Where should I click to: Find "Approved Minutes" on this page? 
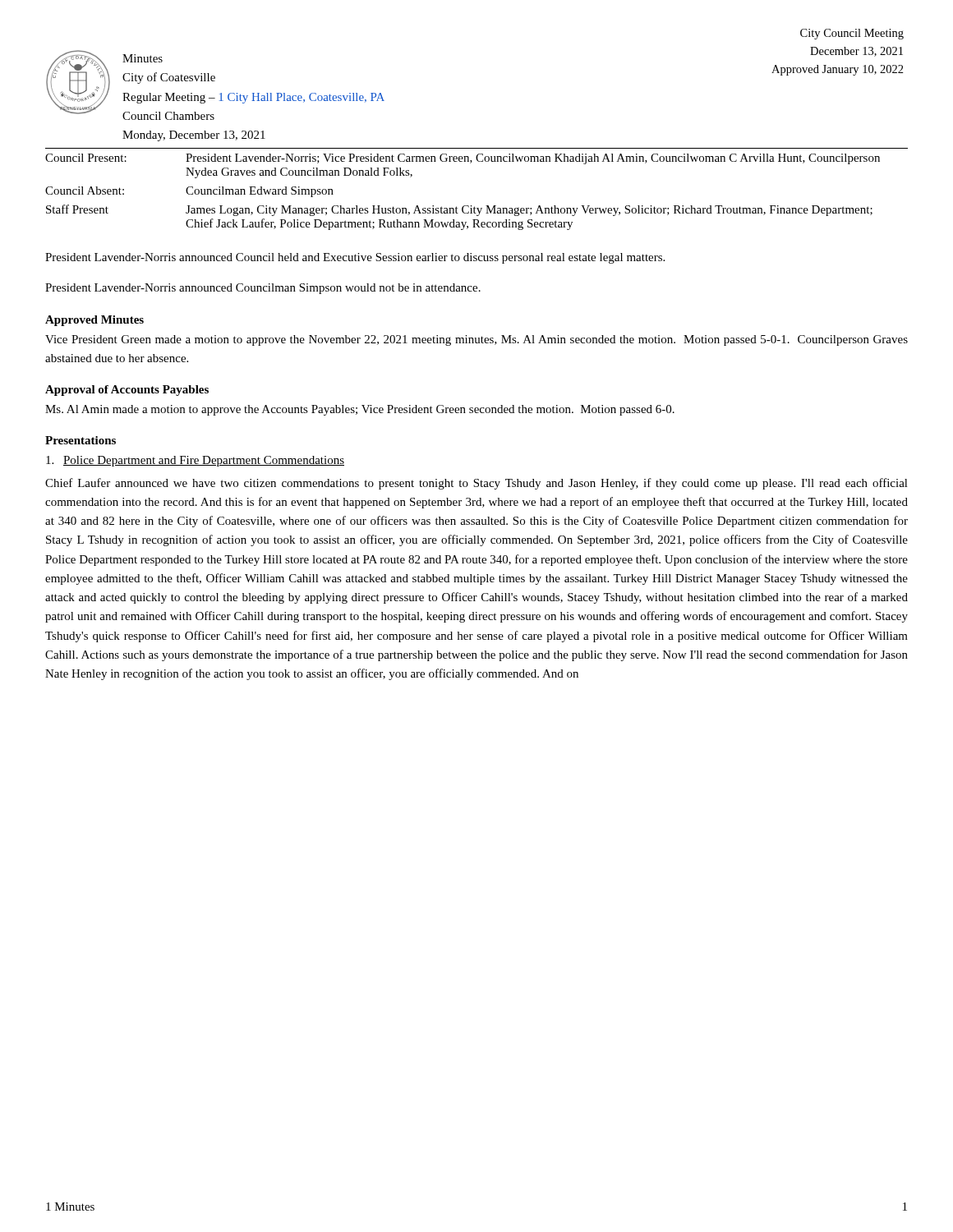[95, 319]
